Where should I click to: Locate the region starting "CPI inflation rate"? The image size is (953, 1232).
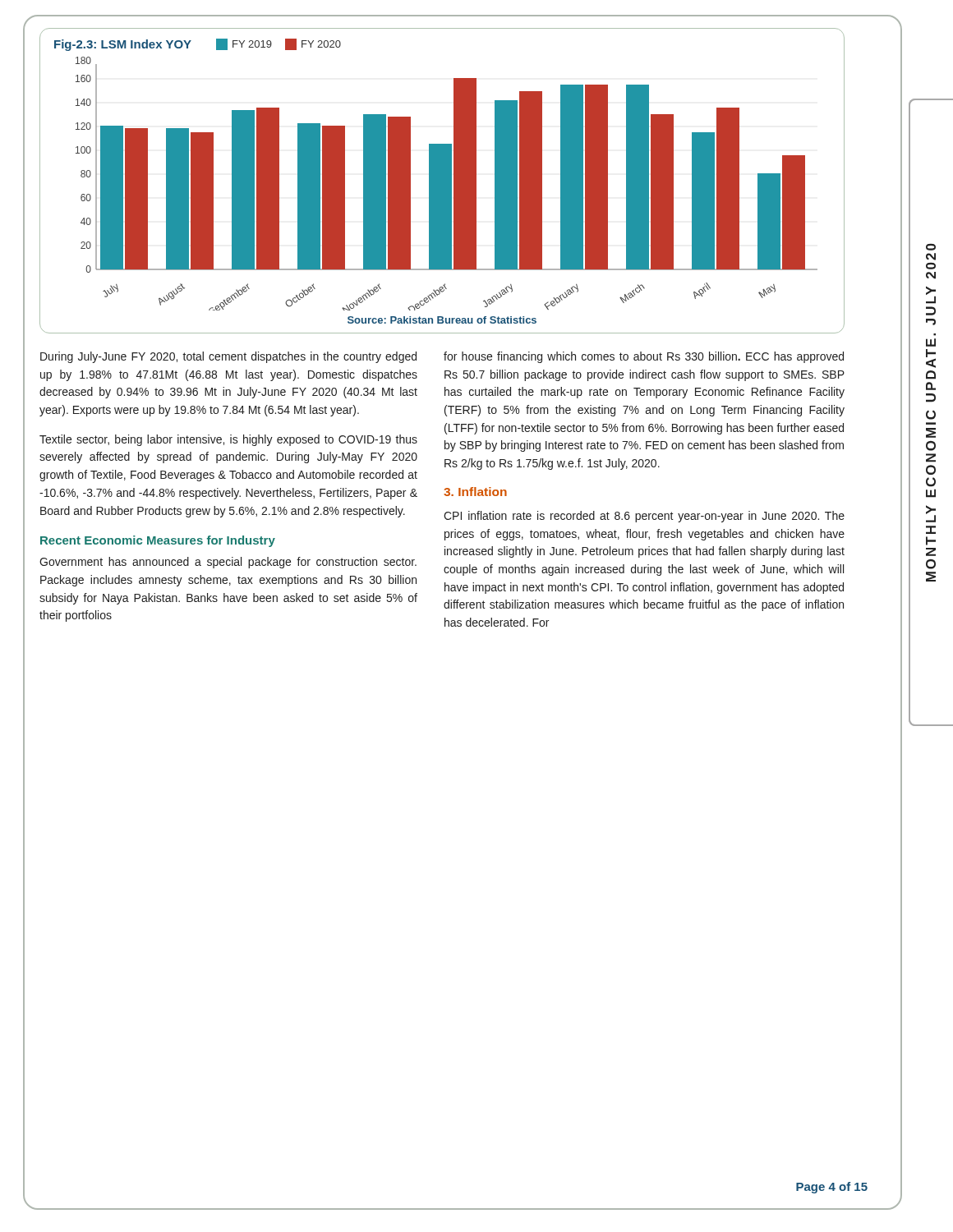tap(644, 569)
